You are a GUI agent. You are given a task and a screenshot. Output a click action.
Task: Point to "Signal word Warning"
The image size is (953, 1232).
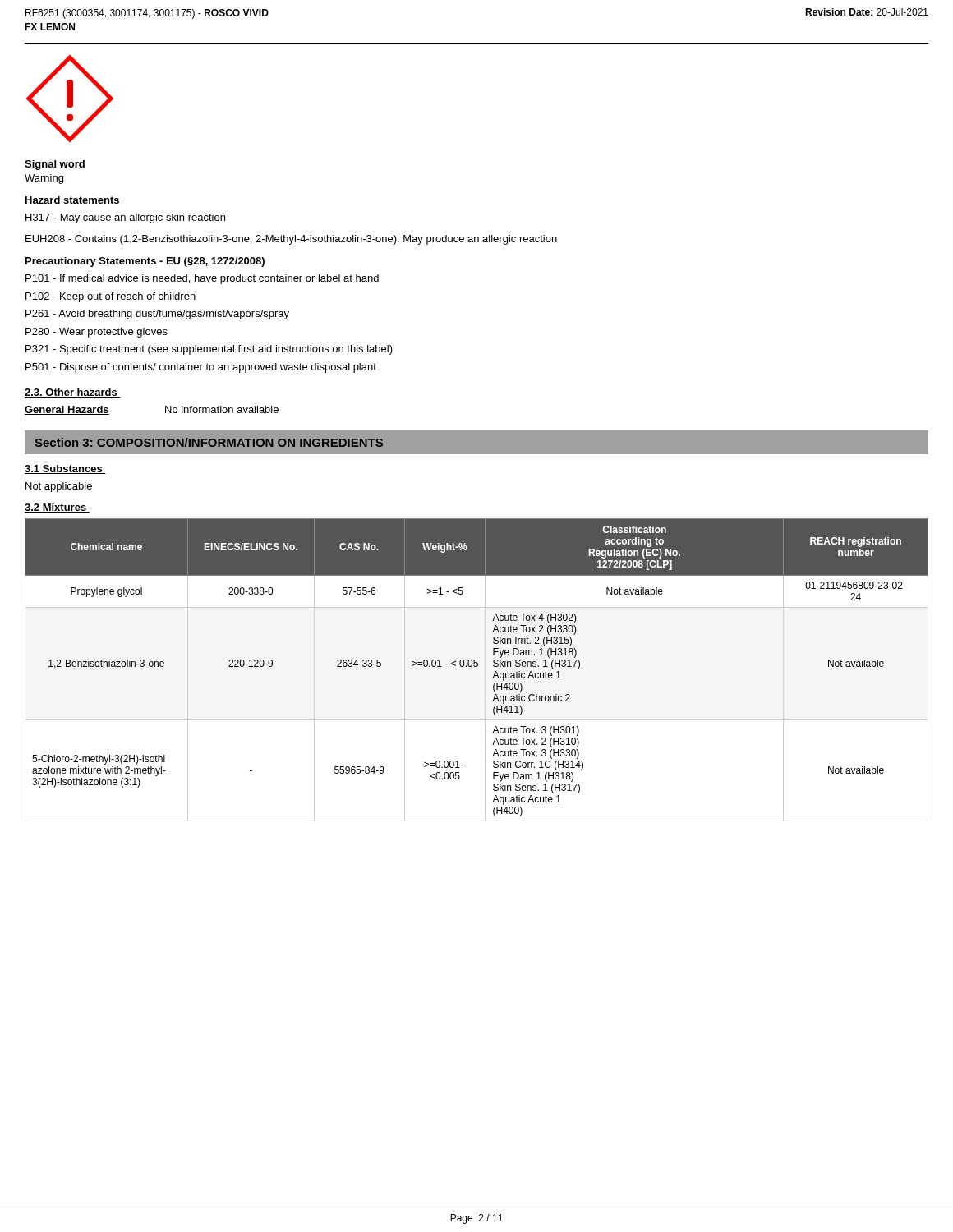click(x=55, y=165)
